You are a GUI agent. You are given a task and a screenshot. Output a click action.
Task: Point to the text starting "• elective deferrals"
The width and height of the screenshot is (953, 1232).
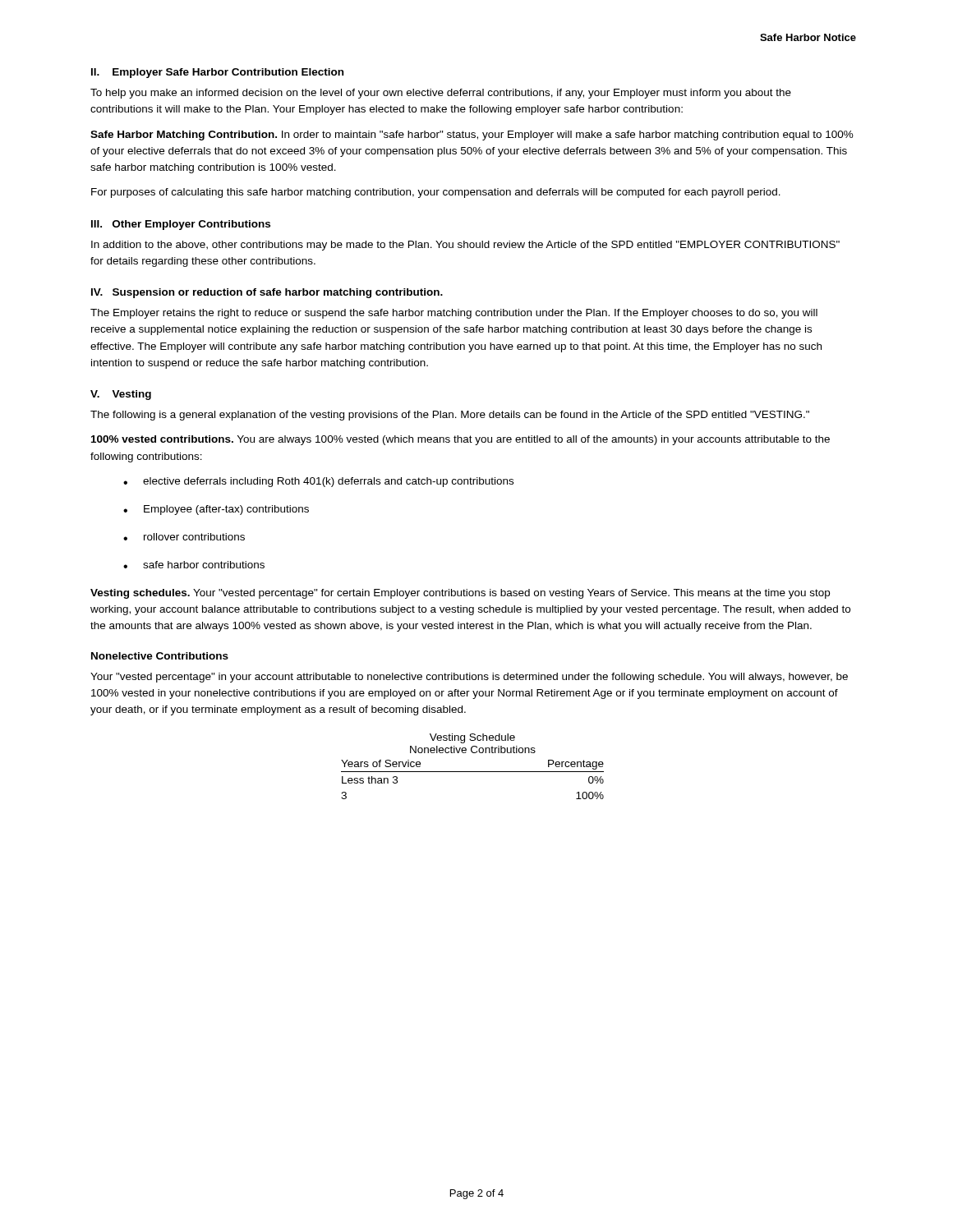pos(472,483)
